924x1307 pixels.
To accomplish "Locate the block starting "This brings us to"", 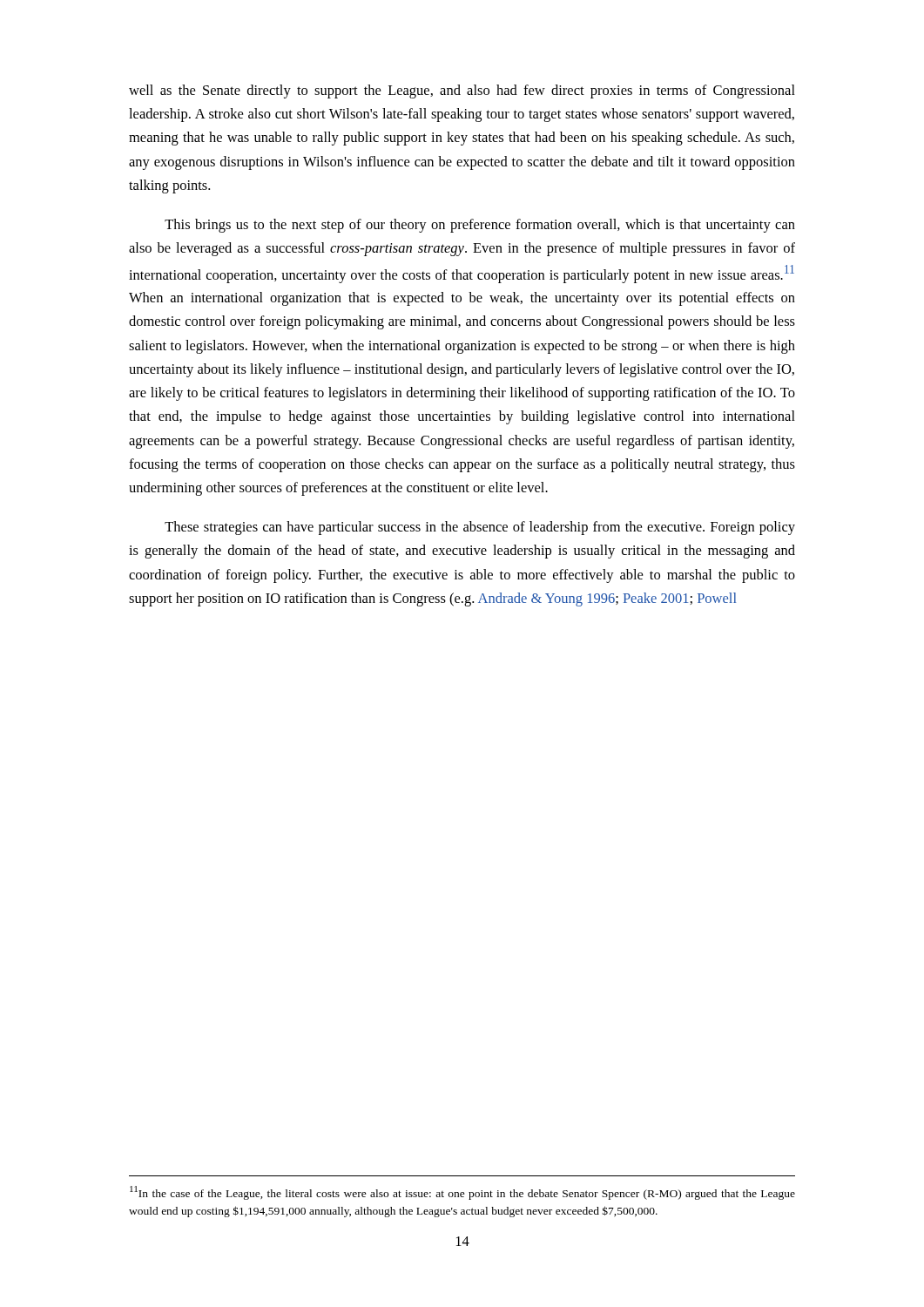I will tap(462, 356).
